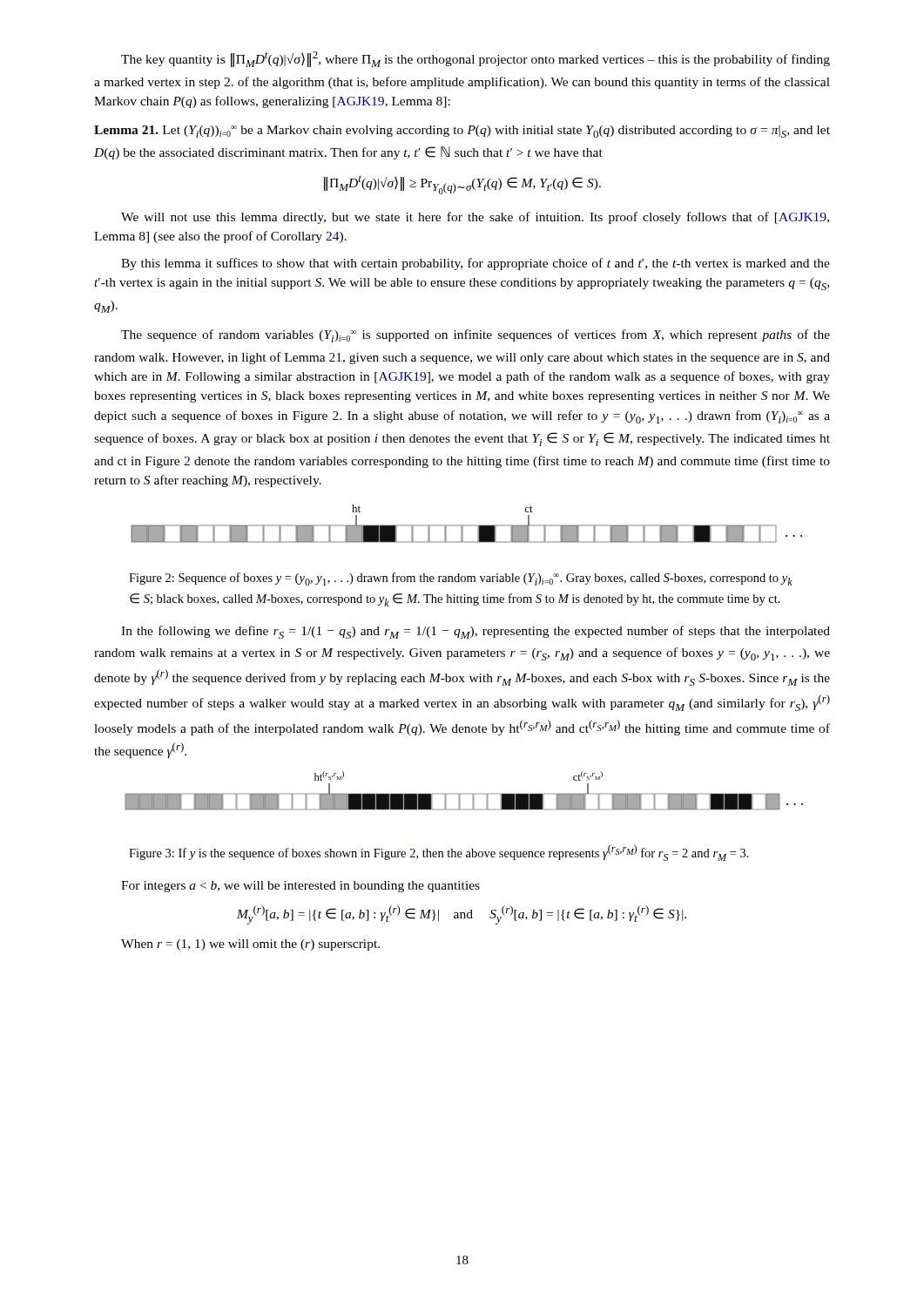This screenshot has width=924, height=1307.
Task: Find the block on this page that starts "Lemma 21. Let (Yi(q))i=0∞ be a"
Action: [x=462, y=141]
